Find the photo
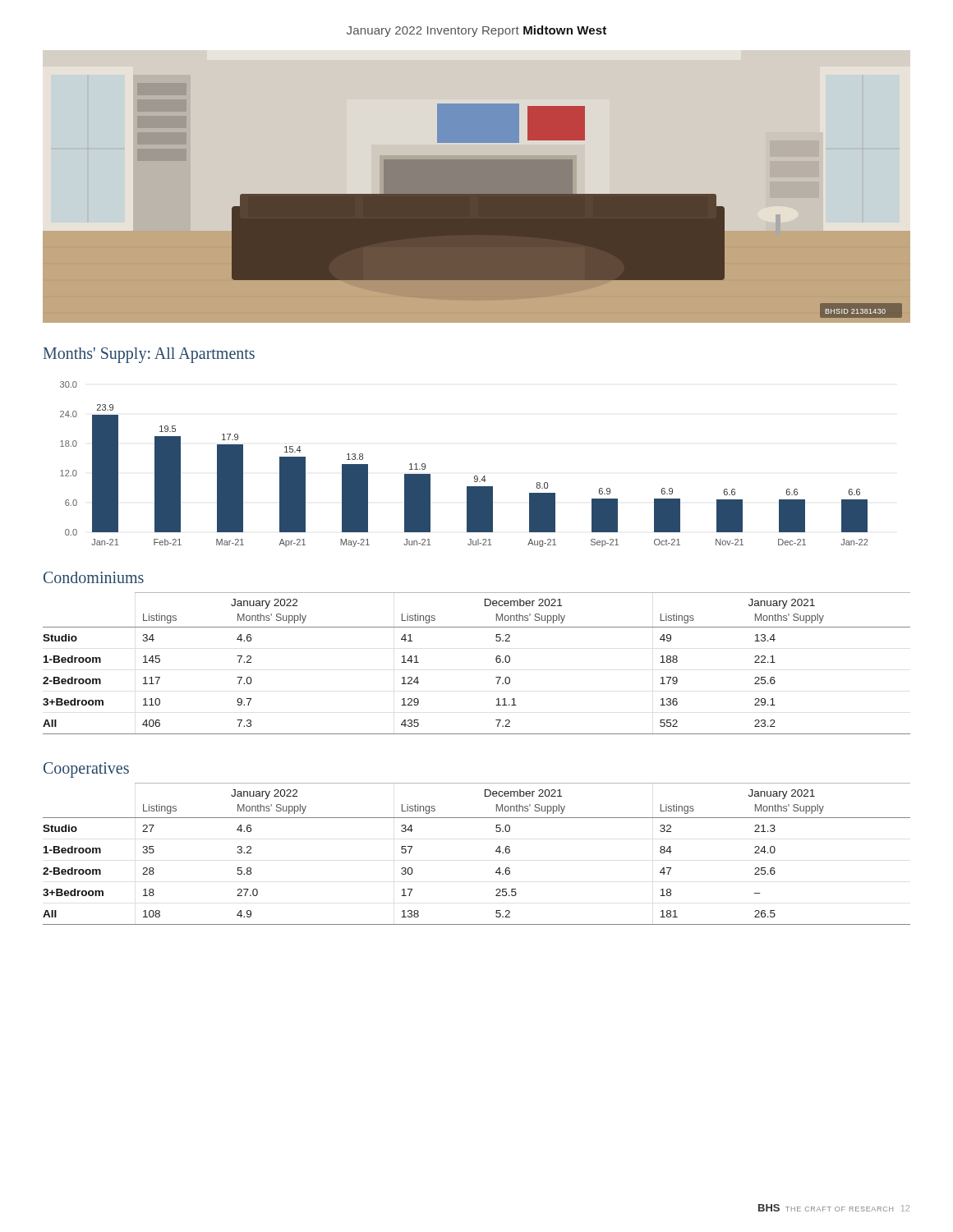This screenshot has height=1232, width=953. [476, 186]
